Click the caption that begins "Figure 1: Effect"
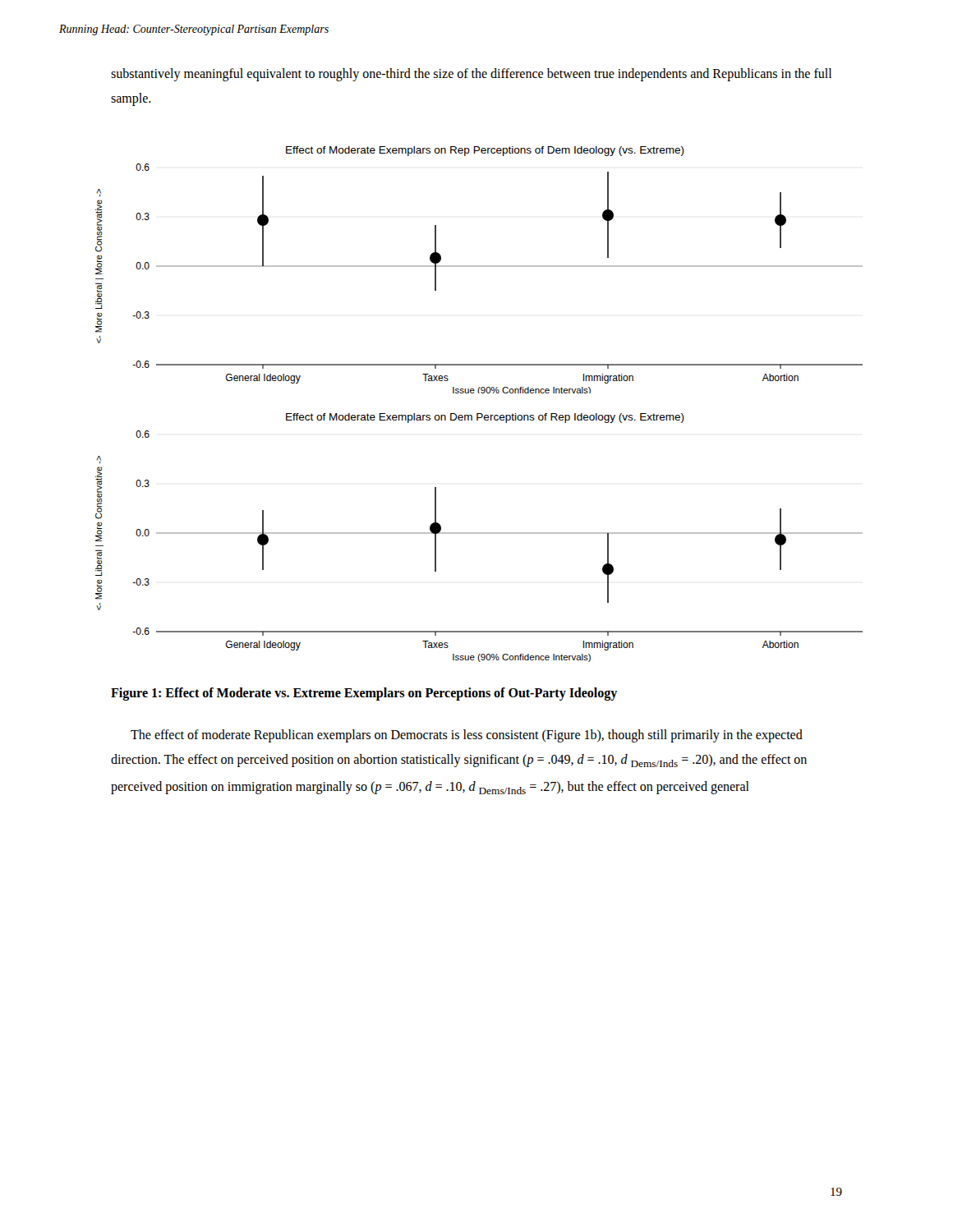The height and width of the screenshot is (1232, 953). coord(476,693)
